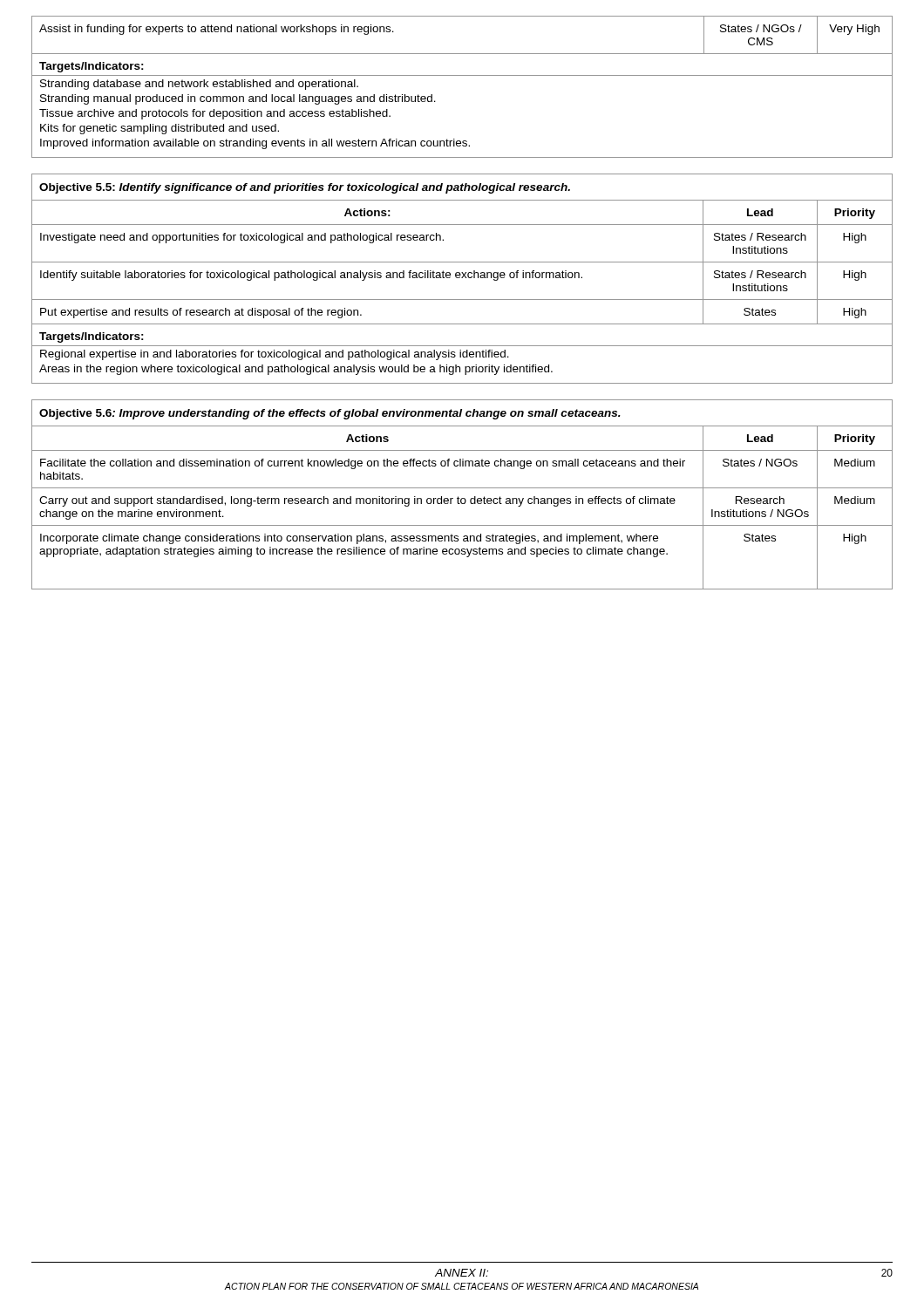Locate the table with the text "Incorporate climate change considerations into"
The width and height of the screenshot is (924, 1308).
(x=462, y=508)
